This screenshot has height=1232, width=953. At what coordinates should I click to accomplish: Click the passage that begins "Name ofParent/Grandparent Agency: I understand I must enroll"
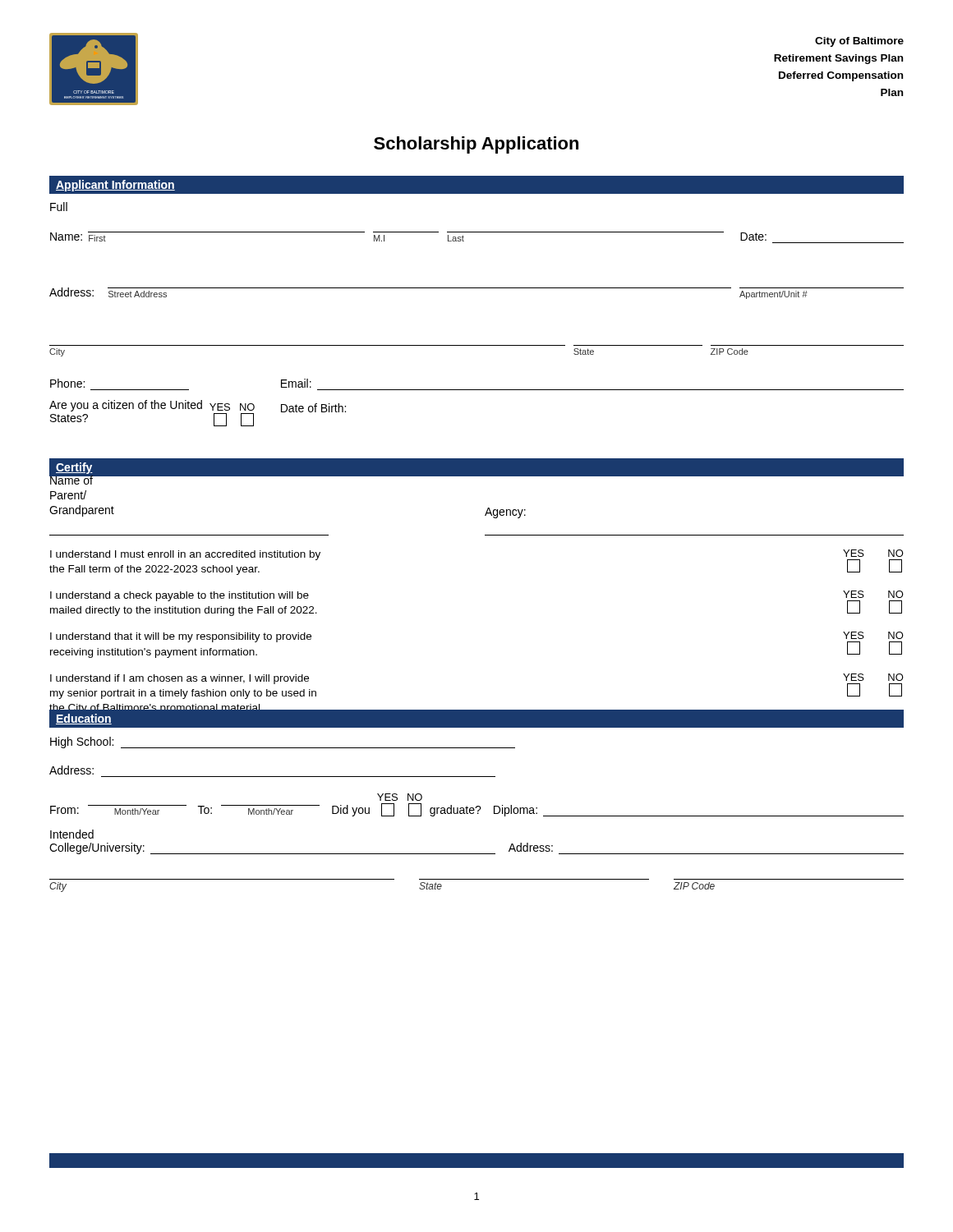coord(476,479)
